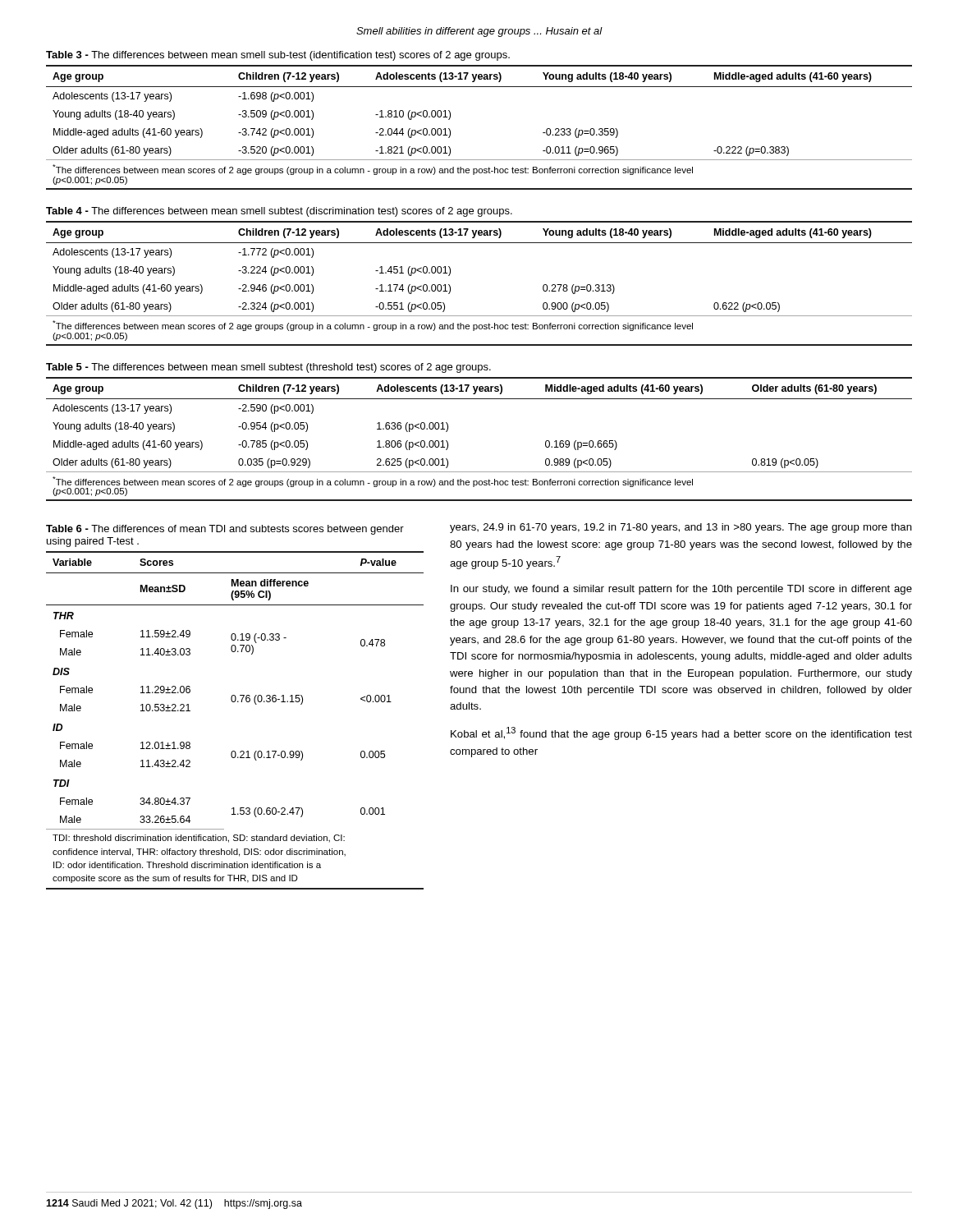Click the caption that begins "Table 4 - The differences between mean smell"

(279, 211)
